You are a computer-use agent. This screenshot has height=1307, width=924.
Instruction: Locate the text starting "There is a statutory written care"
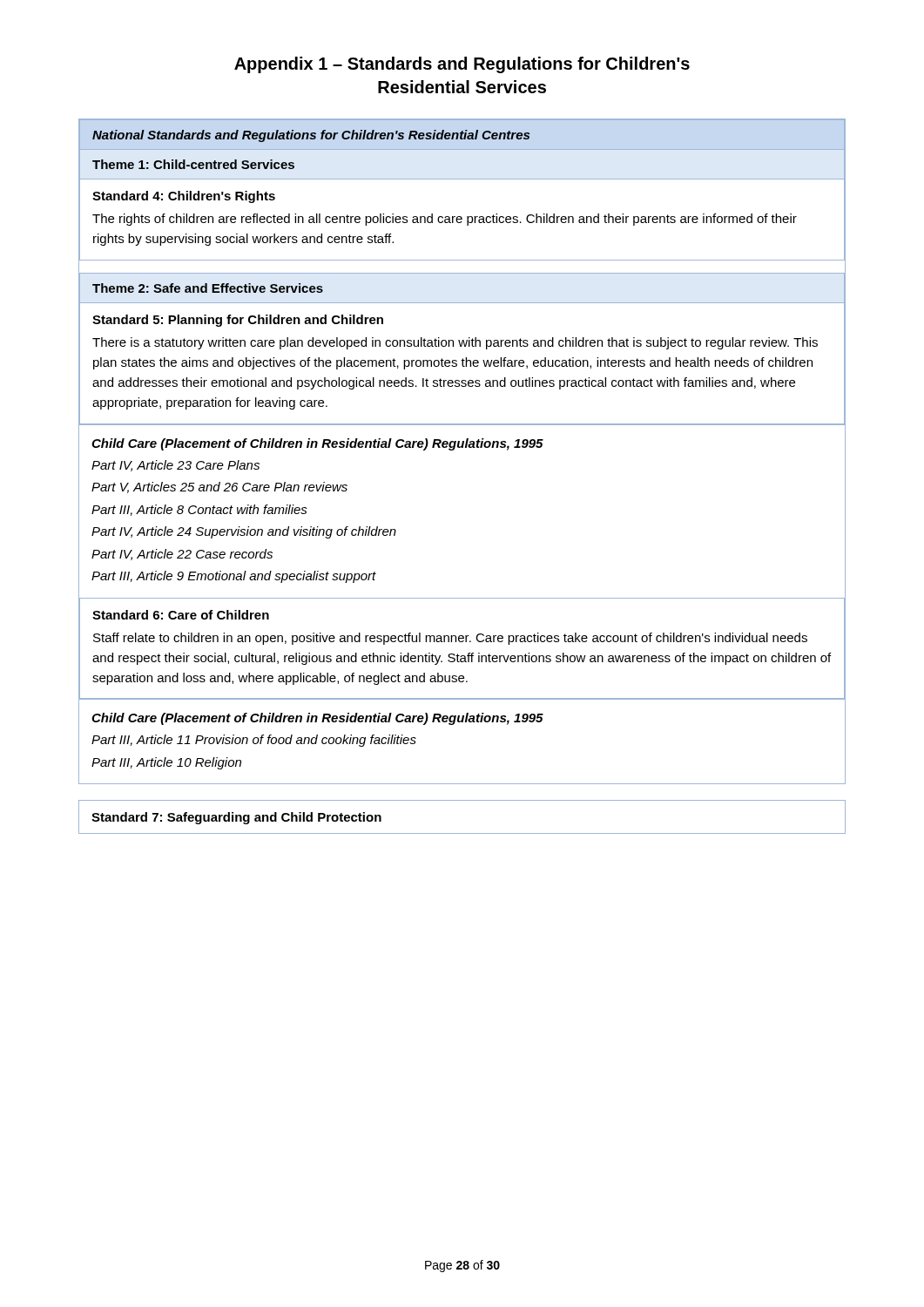click(462, 372)
